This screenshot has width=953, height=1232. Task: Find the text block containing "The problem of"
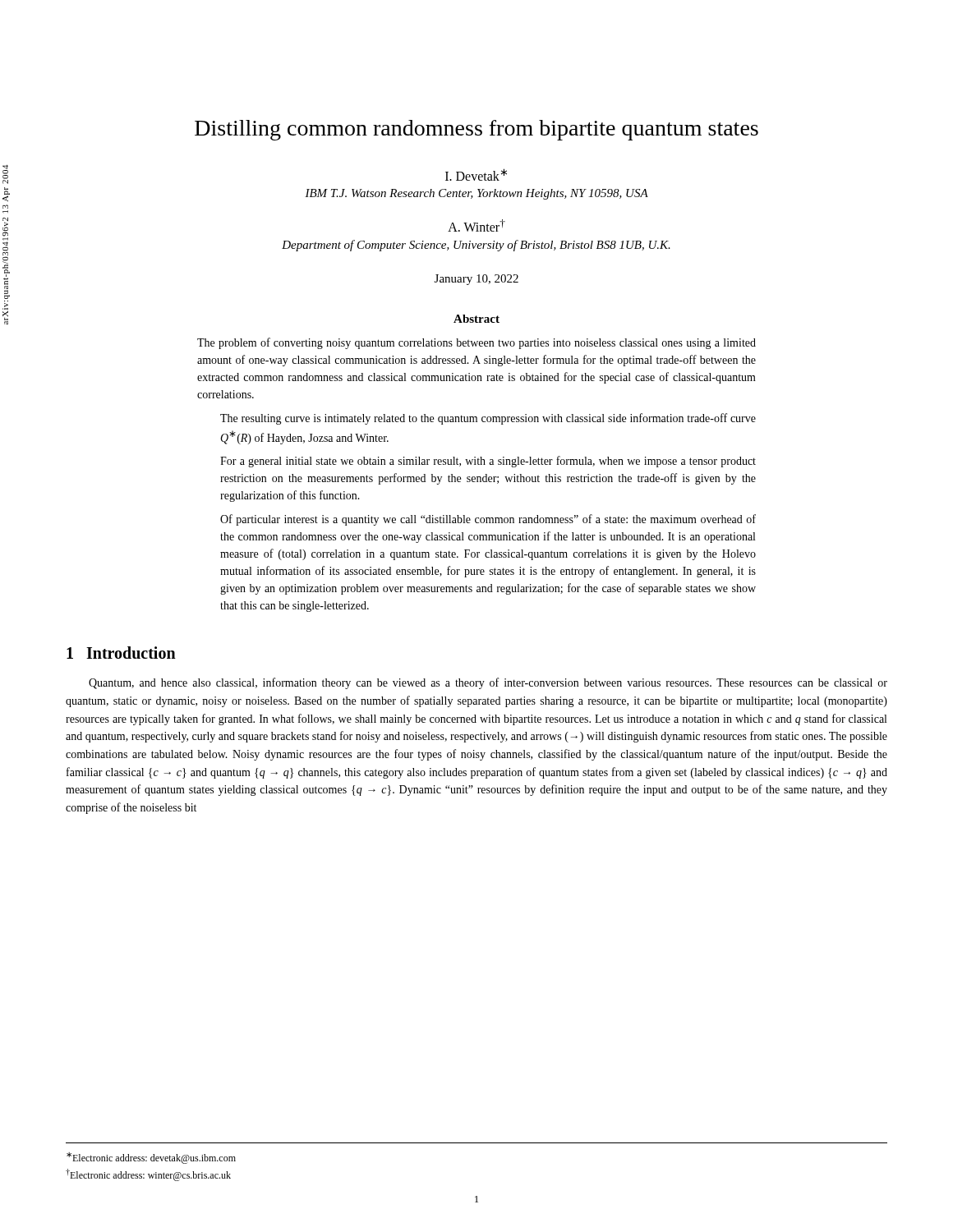[x=476, y=474]
